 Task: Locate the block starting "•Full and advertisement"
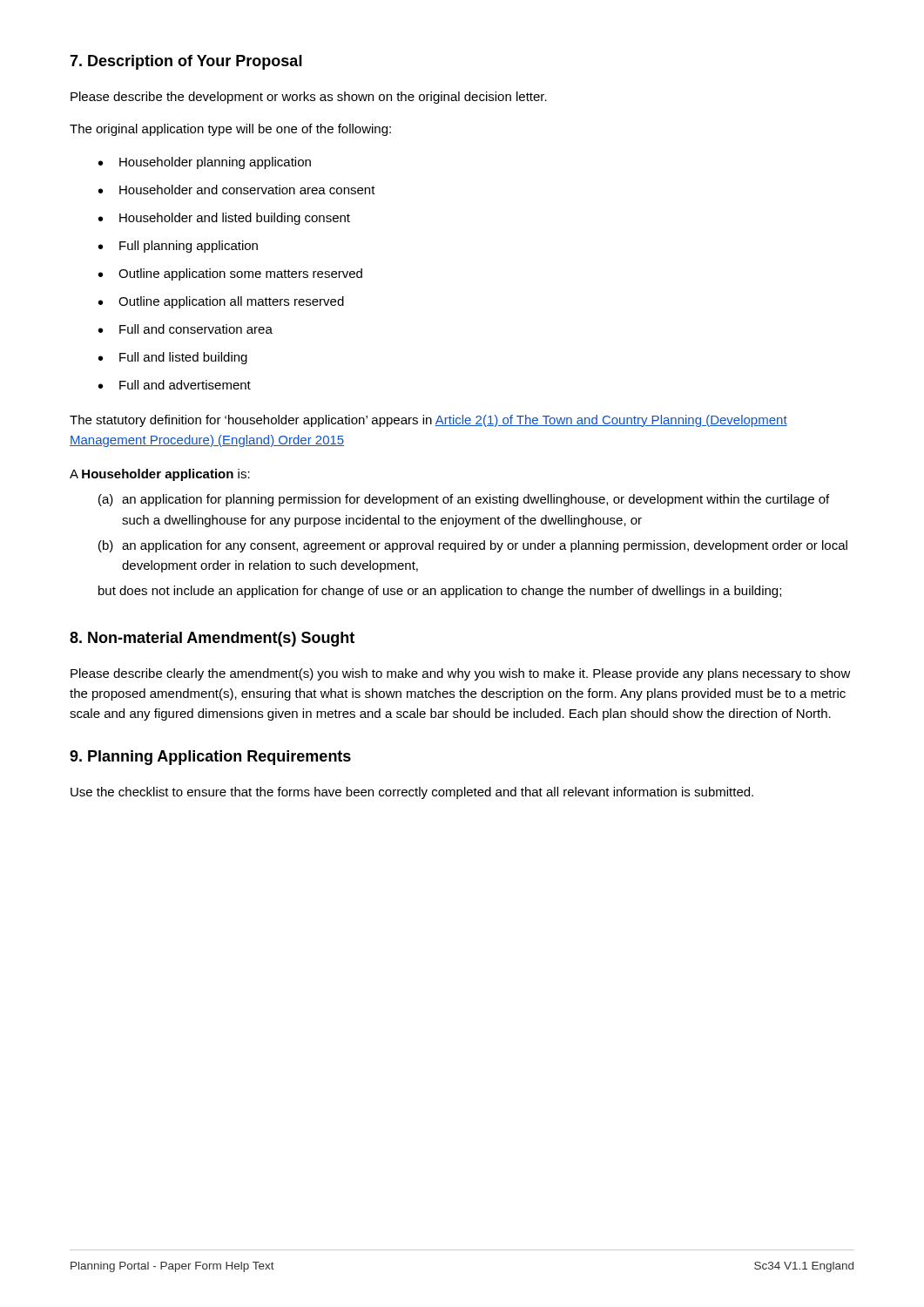pos(175,385)
